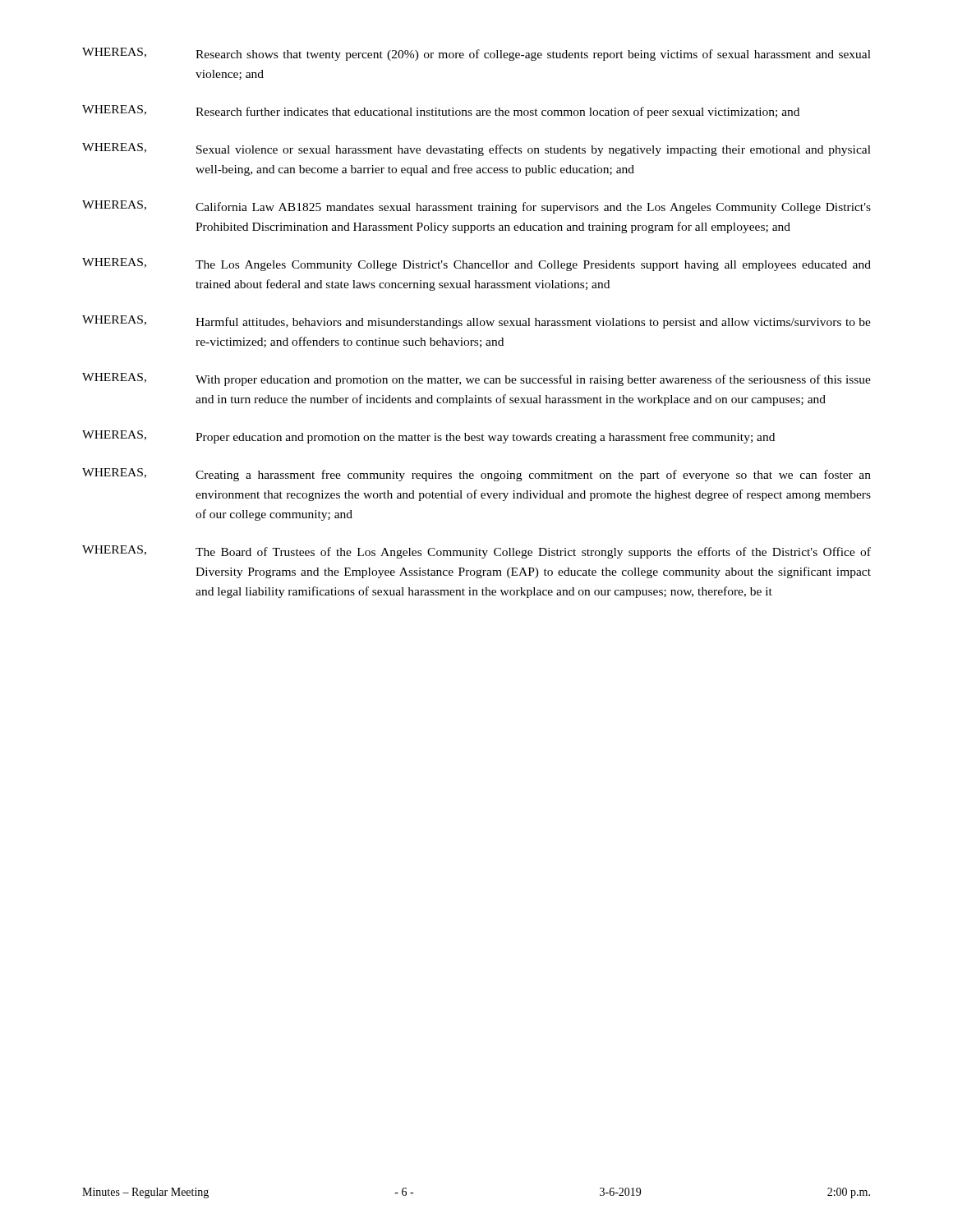The height and width of the screenshot is (1232, 953).
Task: Find the block on this page that starts "WHEREAS, Creating a harassment free"
Action: [476, 495]
